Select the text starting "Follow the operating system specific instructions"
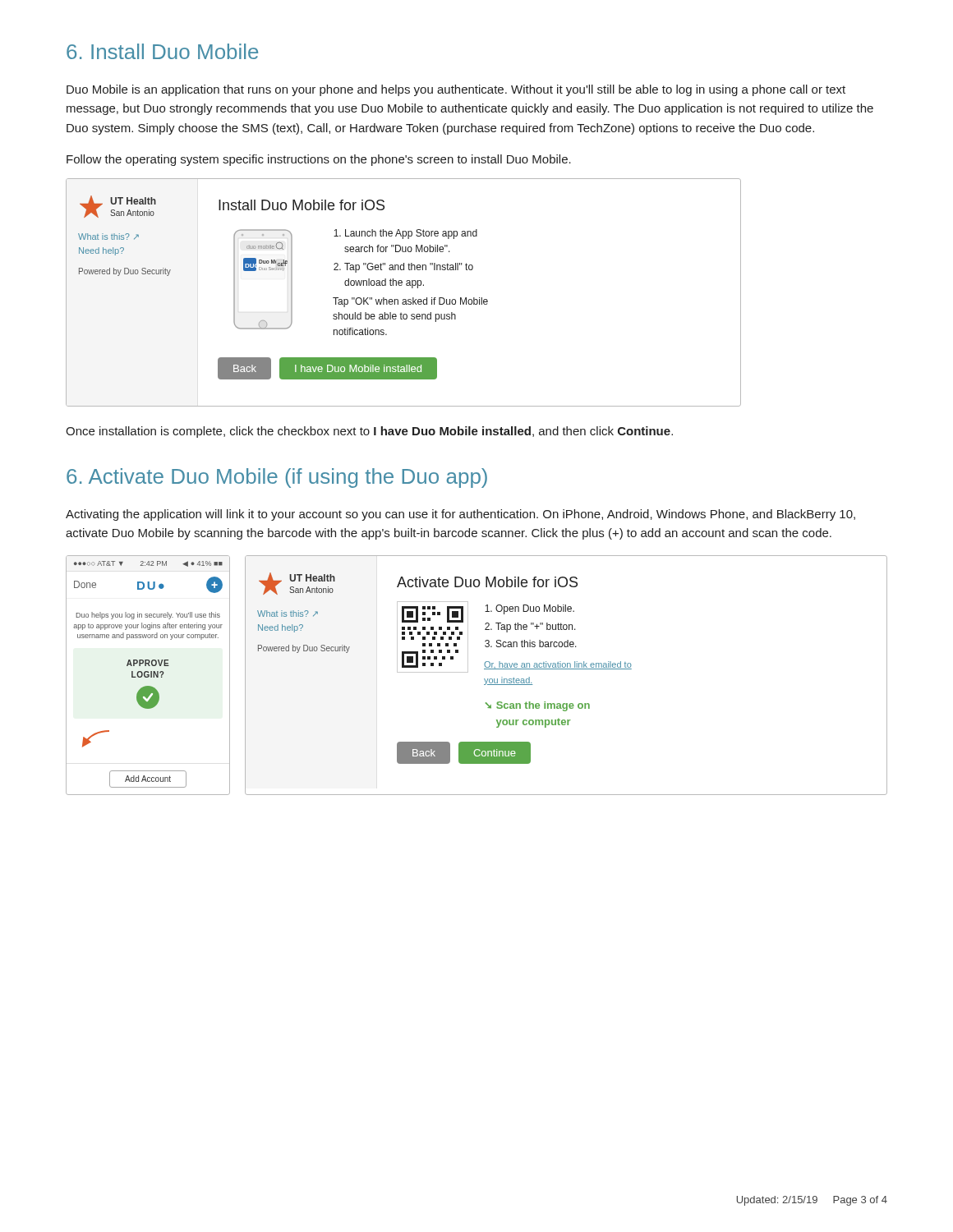The height and width of the screenshot is (1232, 953). click(x=319, y=159)
